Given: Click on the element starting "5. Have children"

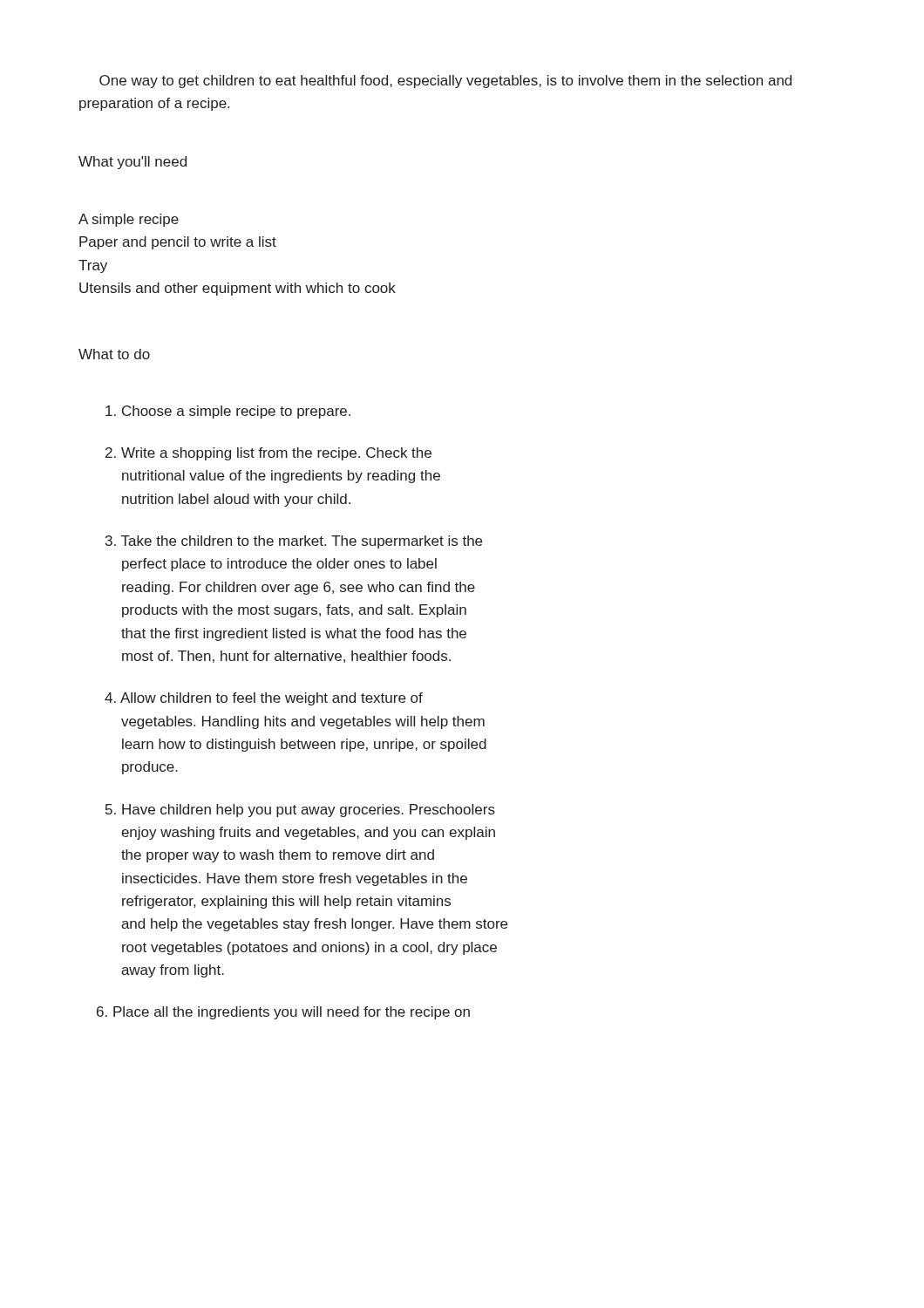Looking at the screenshot, I should 306,890.
